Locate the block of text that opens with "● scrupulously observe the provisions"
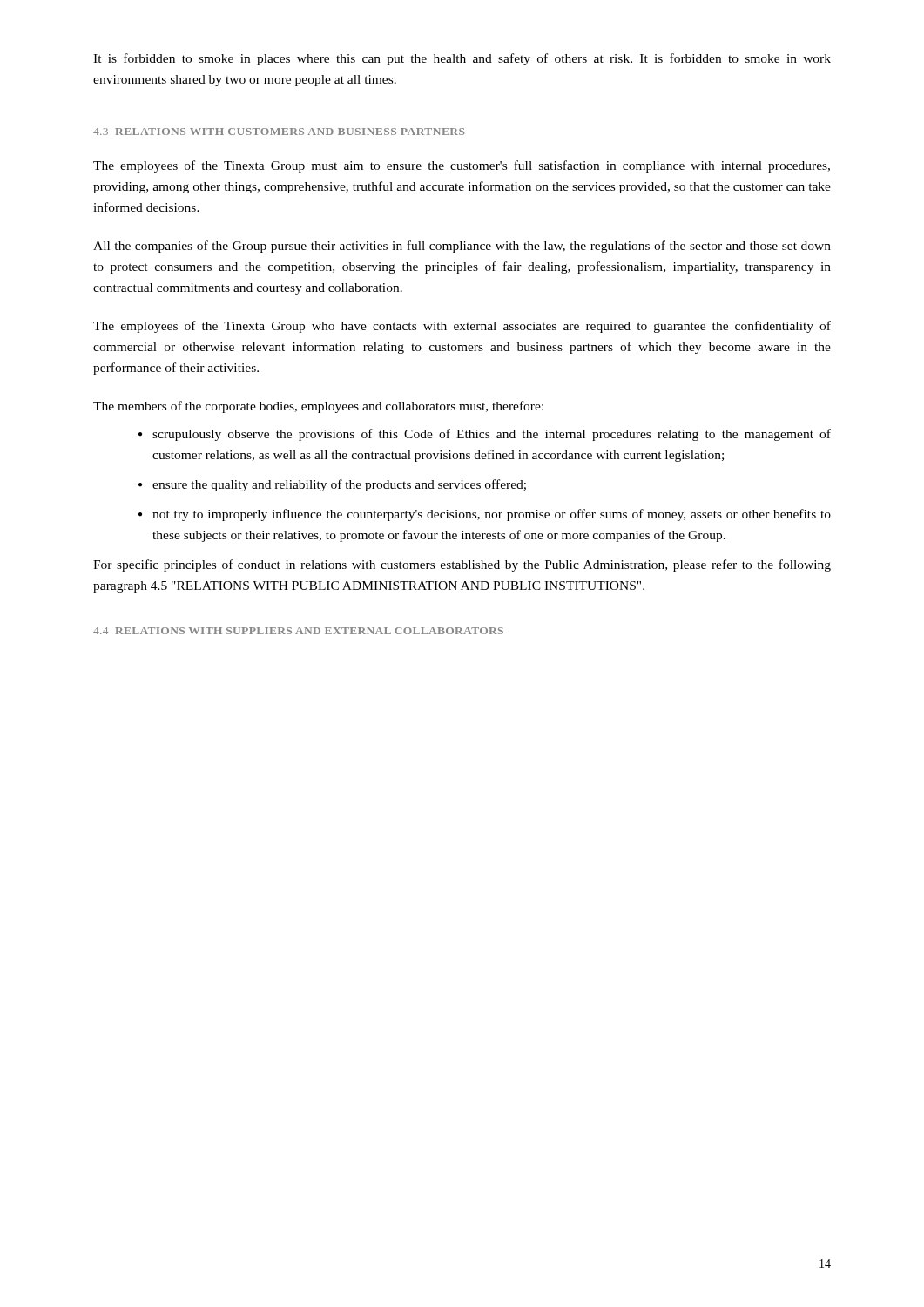The image size is (924, 1307). pos(479,445)
